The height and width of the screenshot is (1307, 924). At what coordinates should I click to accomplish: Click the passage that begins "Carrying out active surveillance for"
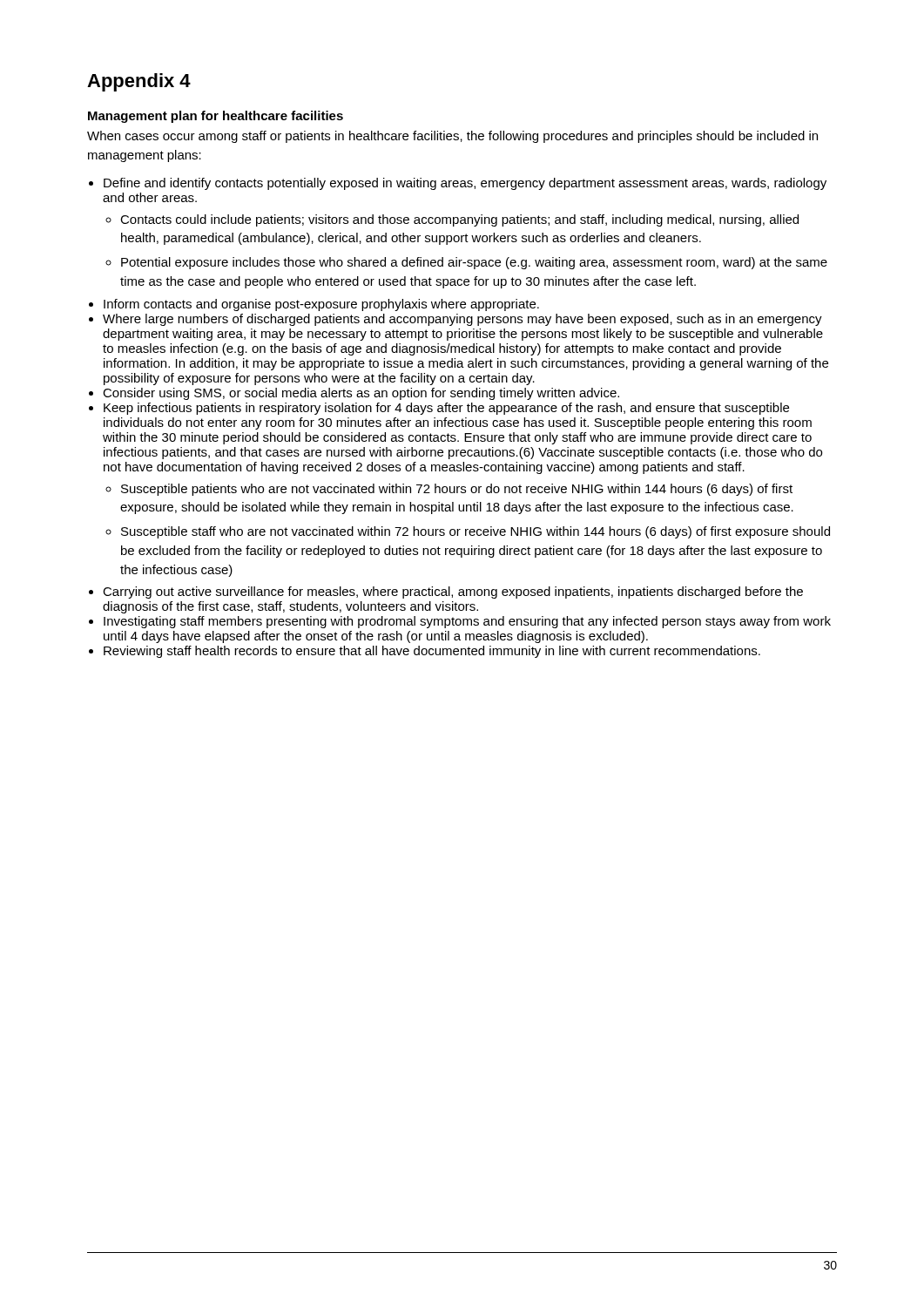point(470,599)
